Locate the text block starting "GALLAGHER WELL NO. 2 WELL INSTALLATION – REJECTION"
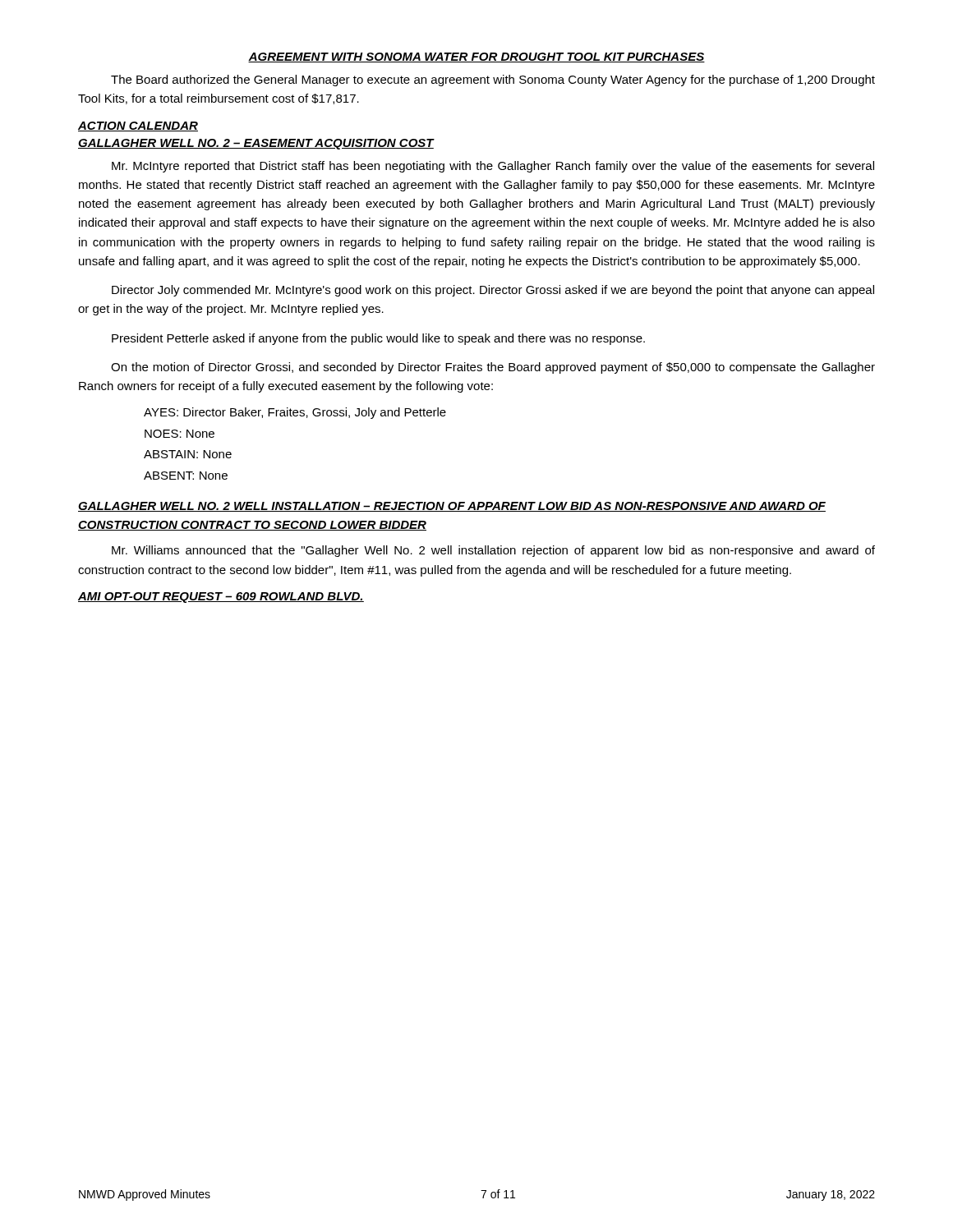This screenshot has width=953, height=1232. pos(452,515)
